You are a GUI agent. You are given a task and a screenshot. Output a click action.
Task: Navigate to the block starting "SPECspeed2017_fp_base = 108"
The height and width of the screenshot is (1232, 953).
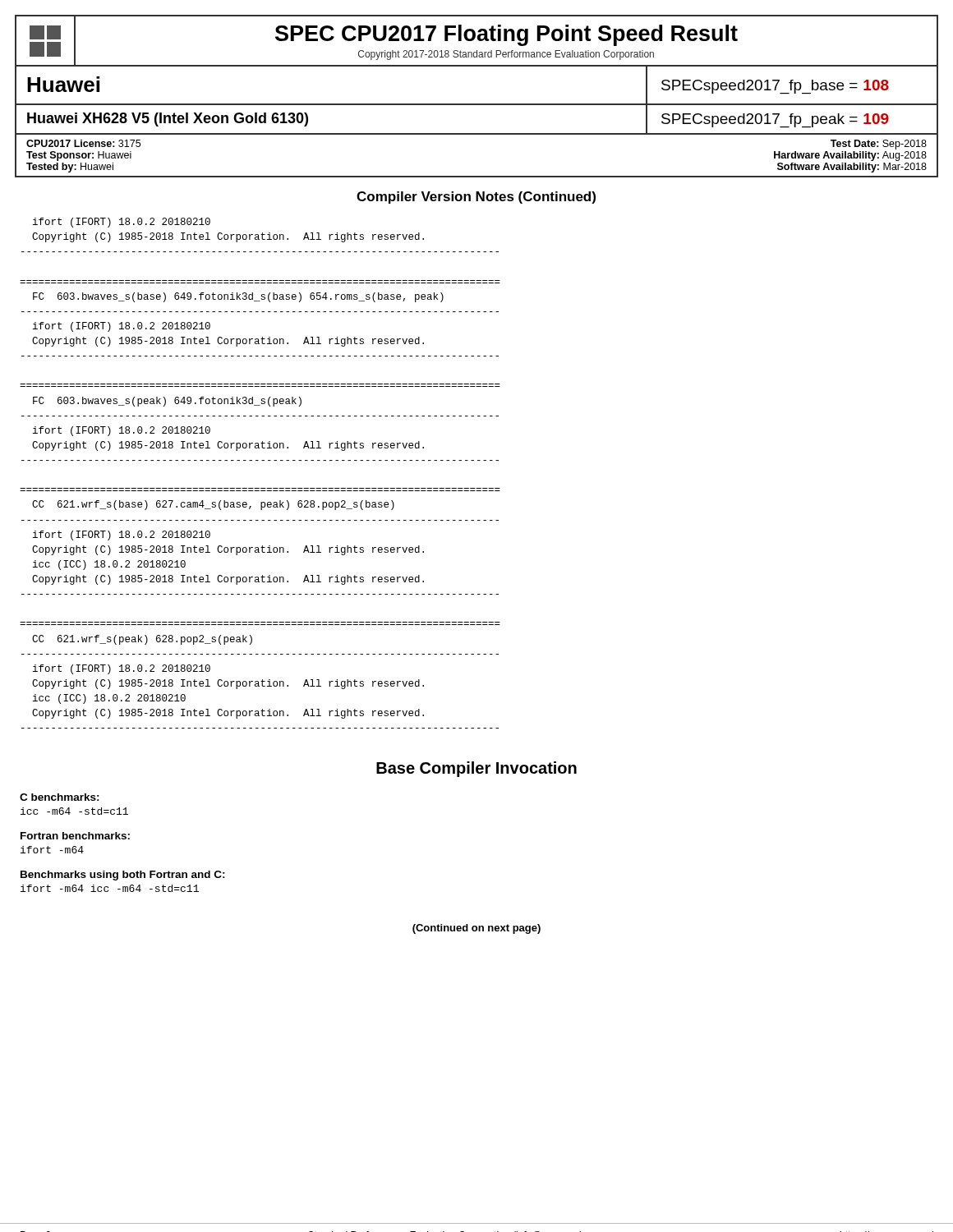pos(775,85)
